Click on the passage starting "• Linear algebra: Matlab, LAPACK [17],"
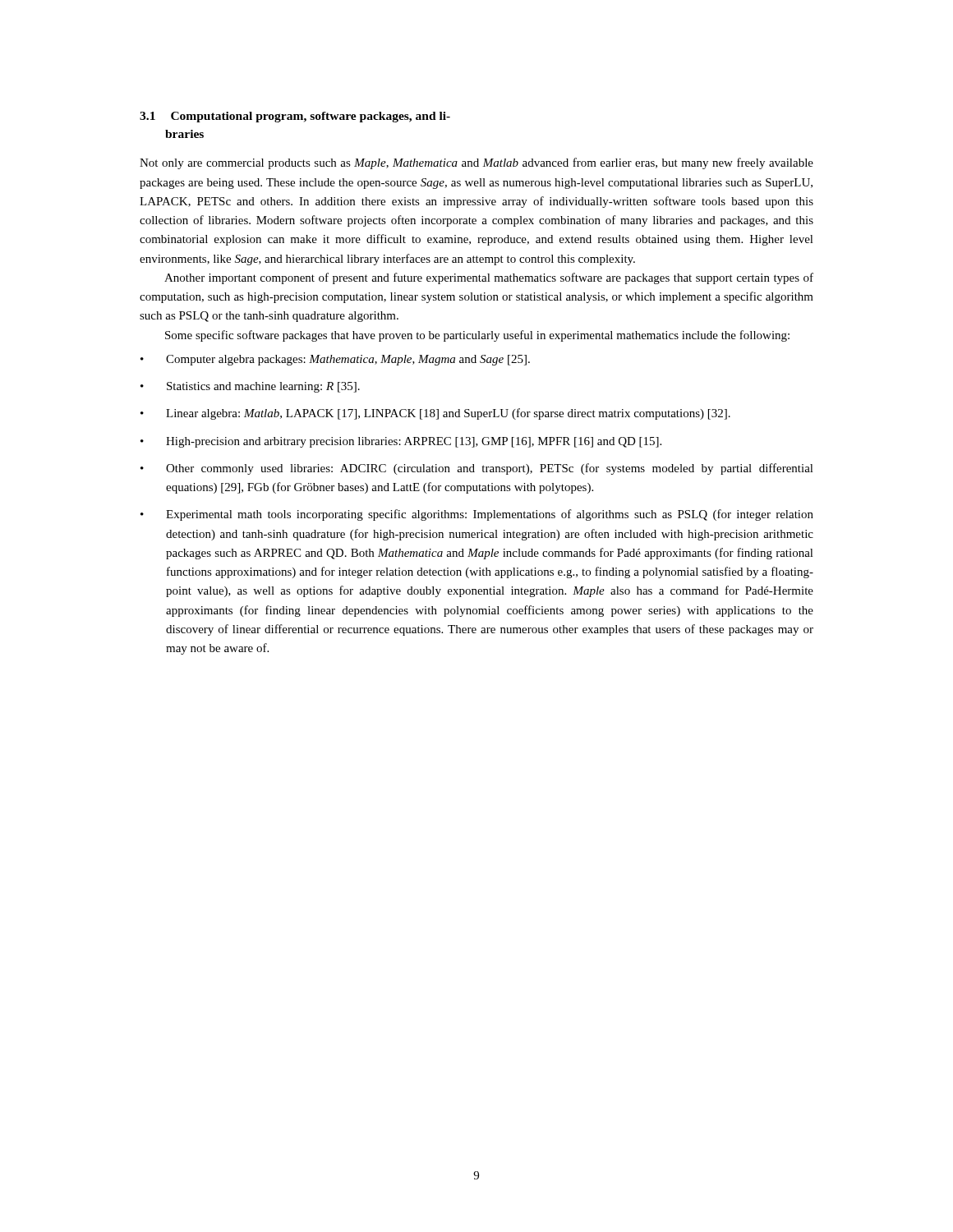Image resolution: width=953 pixels, height=1232 pixels. (476, 414)
